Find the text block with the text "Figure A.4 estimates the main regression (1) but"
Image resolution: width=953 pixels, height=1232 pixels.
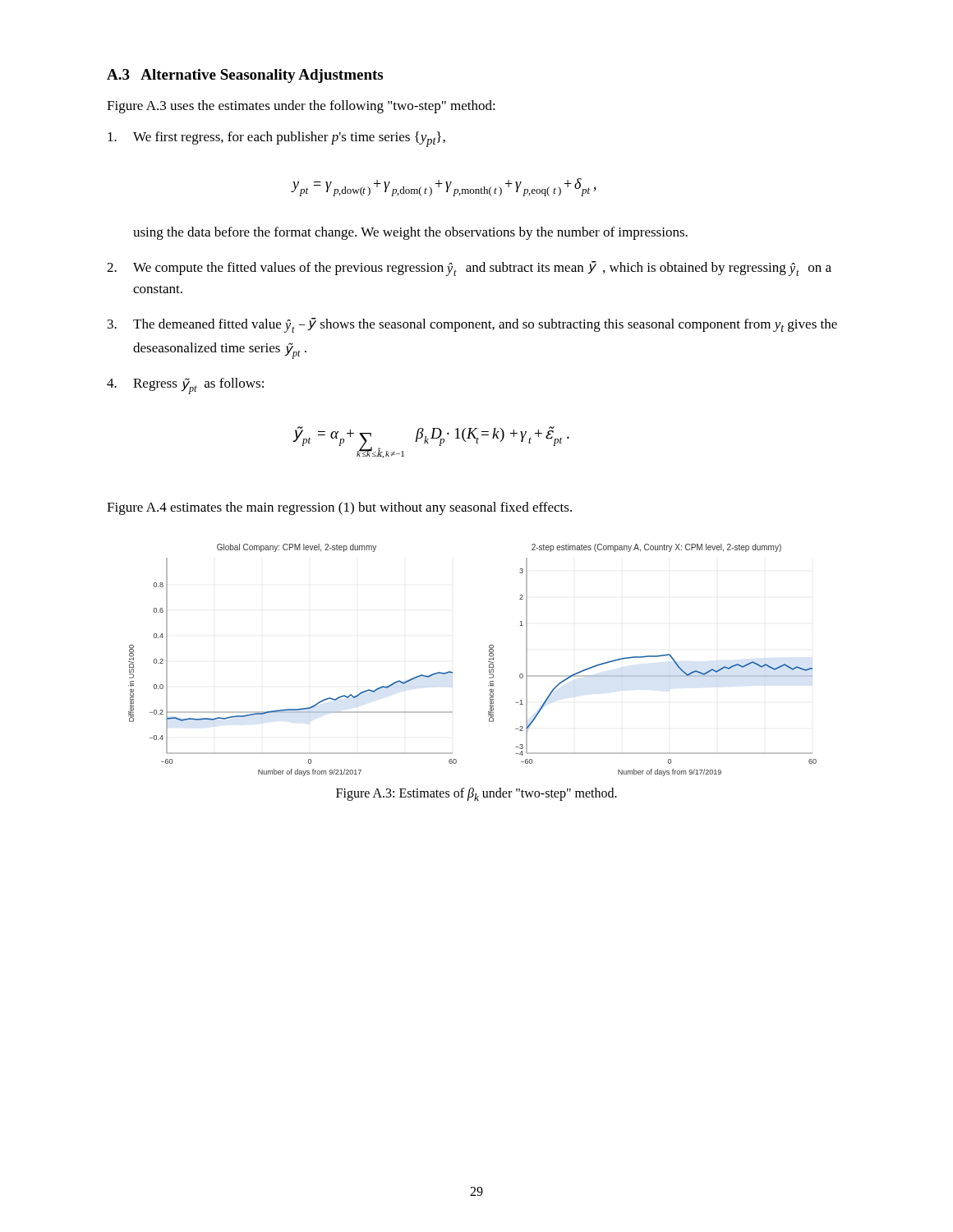click(x=340, y=507)
